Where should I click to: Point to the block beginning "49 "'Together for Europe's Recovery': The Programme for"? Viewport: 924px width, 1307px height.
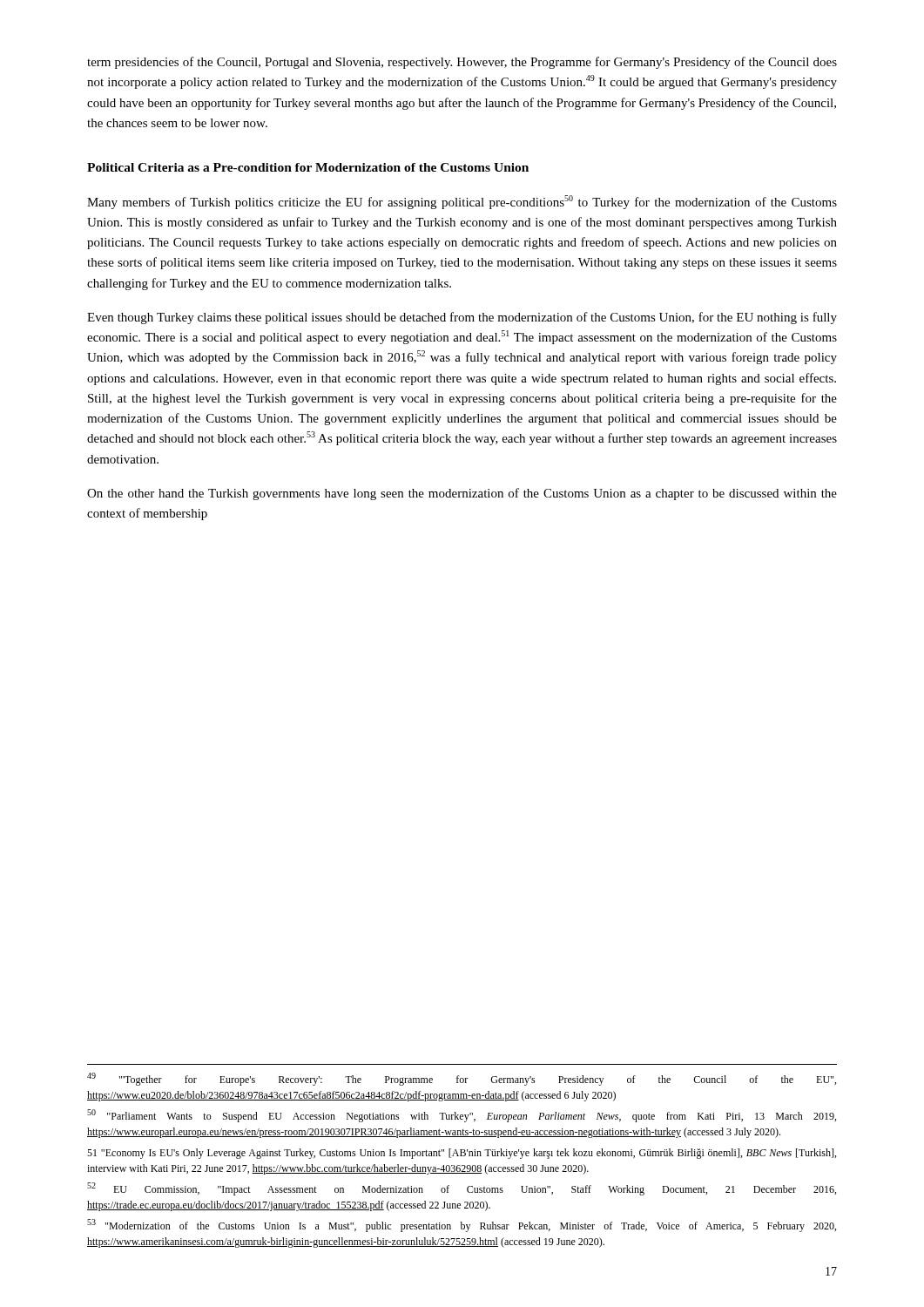coord(462,1087)
